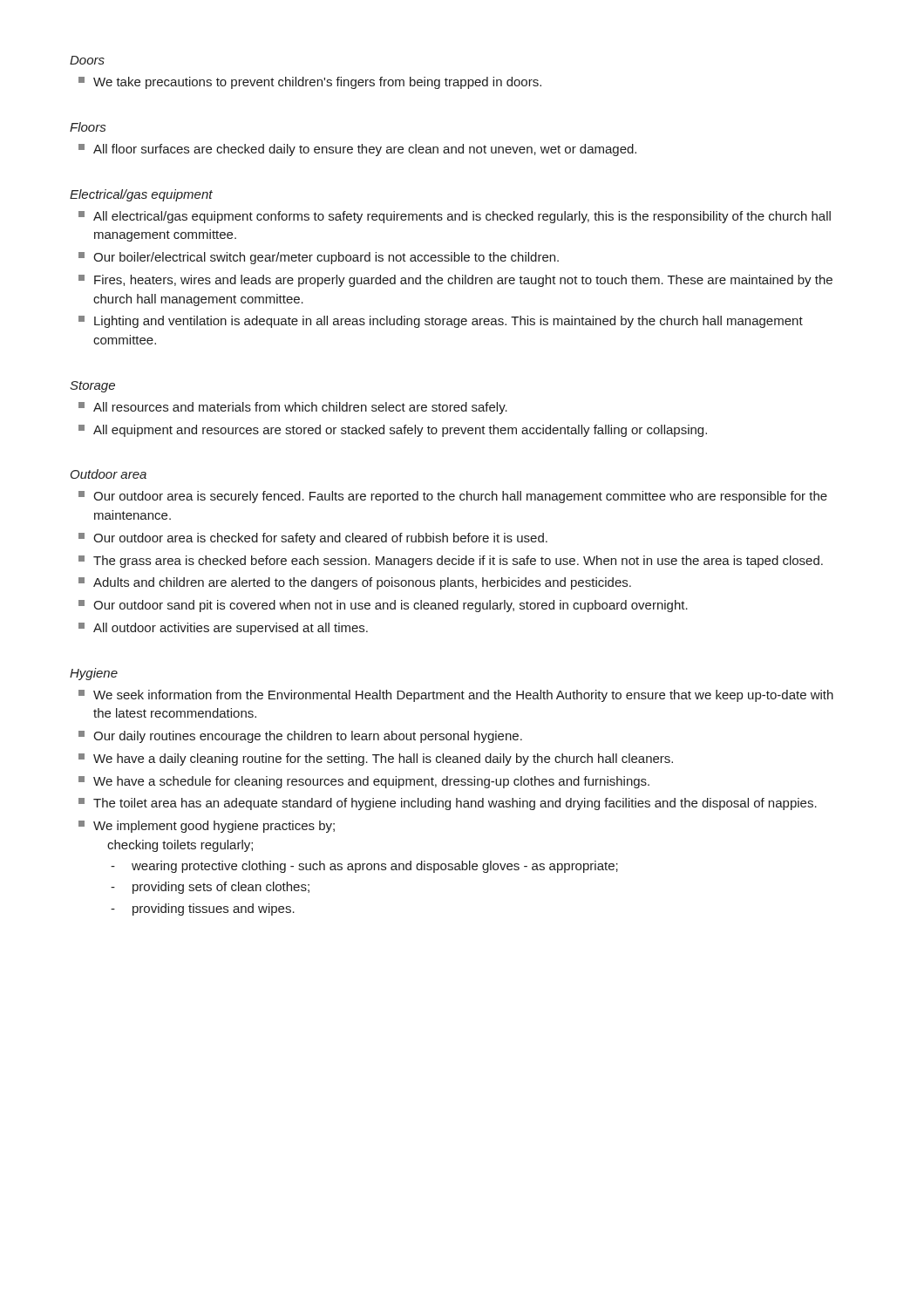The width and height of the screenshot is (924, 1308).
Task: Select the passage starting "Lighting and ventilation is adequate in"
Action: point(466,331)
